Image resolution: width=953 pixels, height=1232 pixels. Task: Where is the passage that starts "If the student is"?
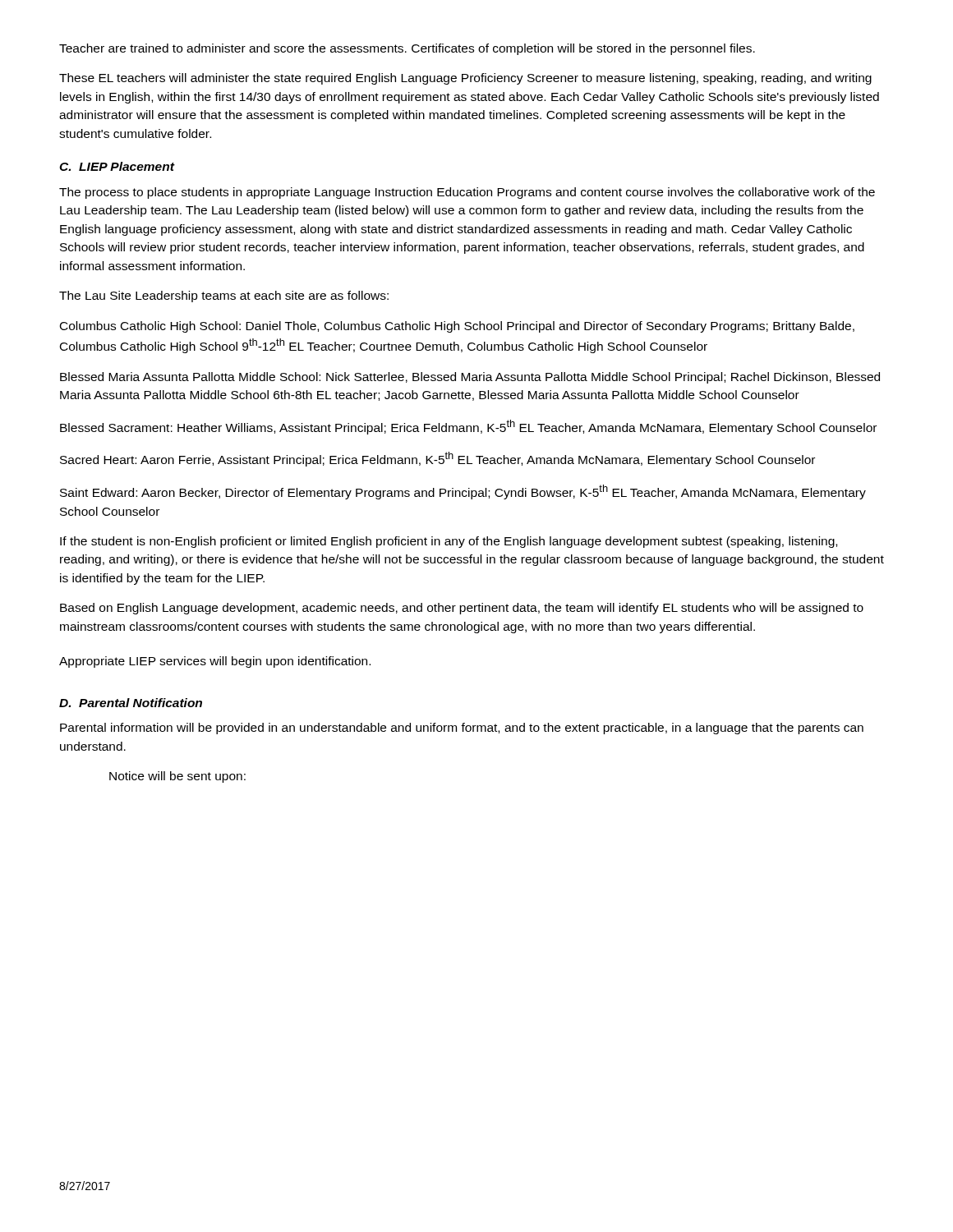[x=473, y=560]
